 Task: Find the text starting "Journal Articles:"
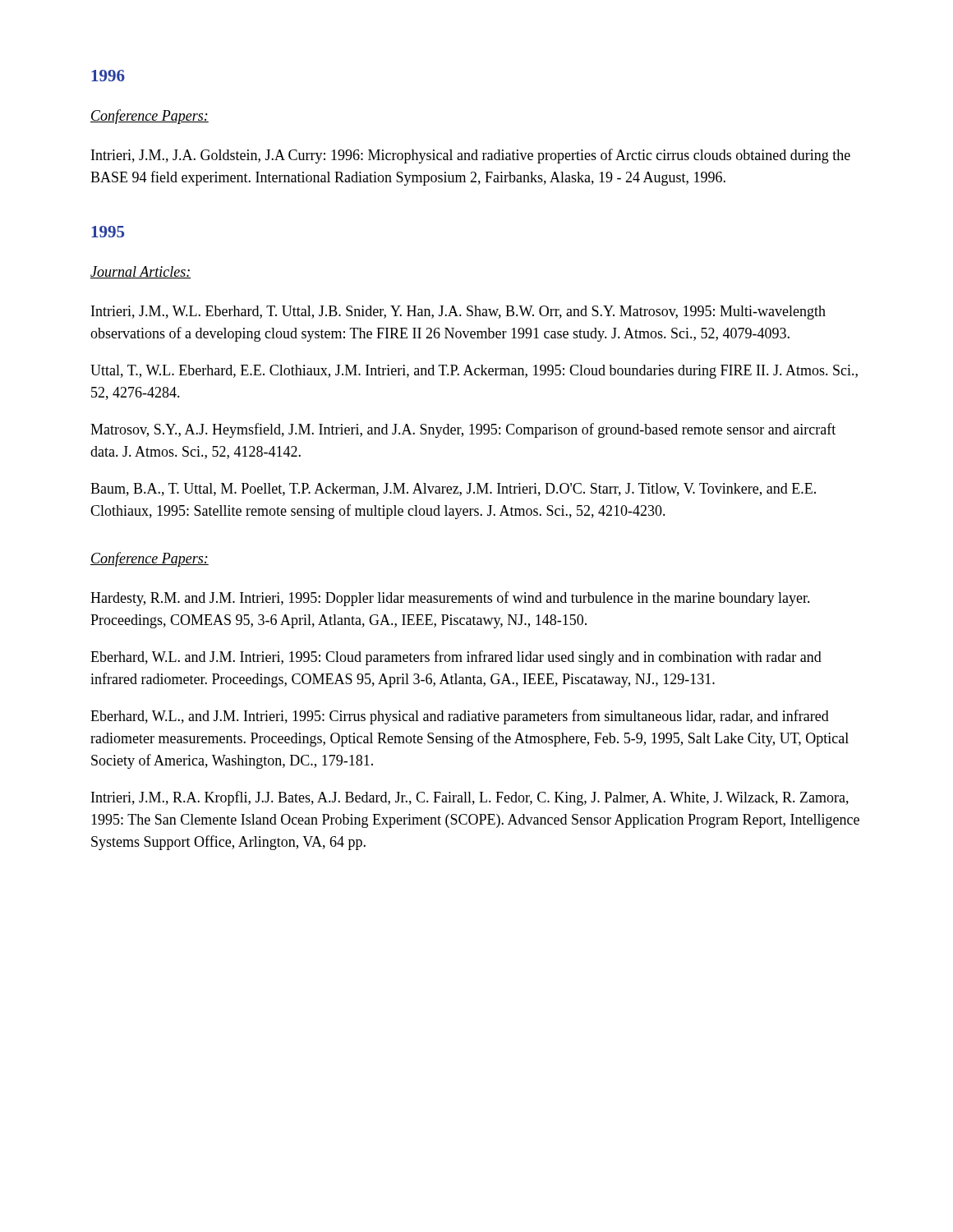click(x=141, y=272)
